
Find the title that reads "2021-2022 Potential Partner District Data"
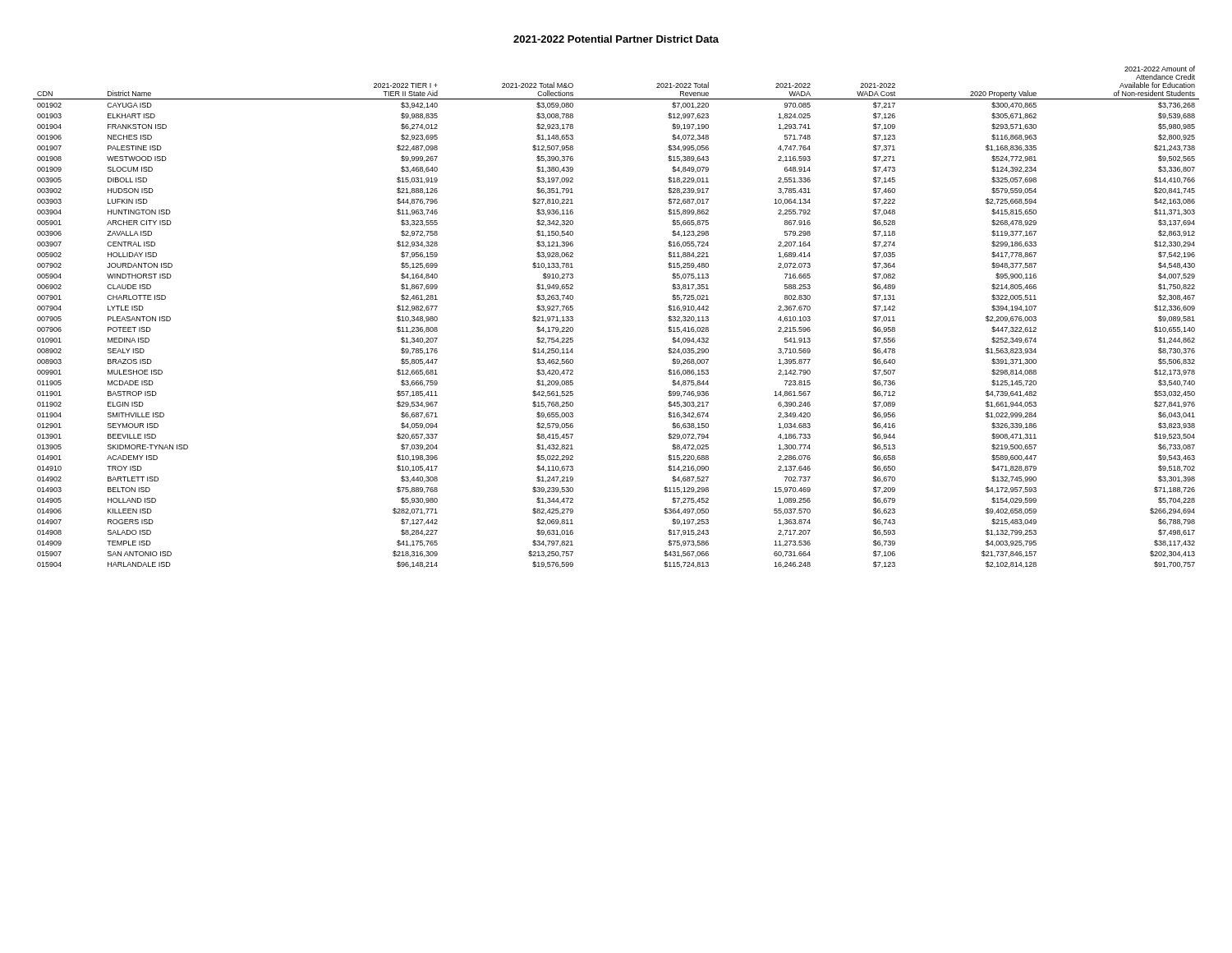click(x=616, y=39)
